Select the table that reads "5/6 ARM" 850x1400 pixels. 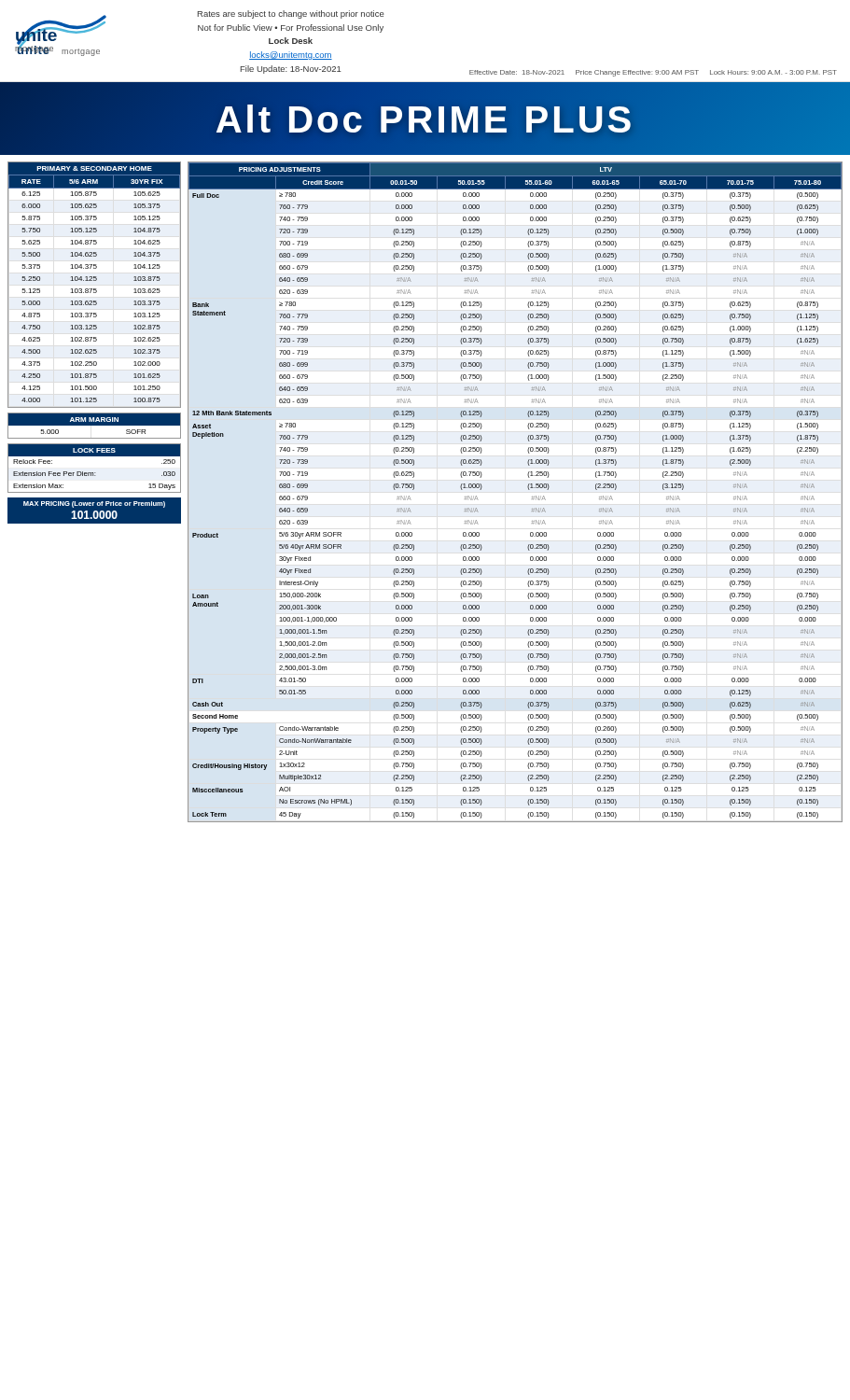(x=94, y=284)
